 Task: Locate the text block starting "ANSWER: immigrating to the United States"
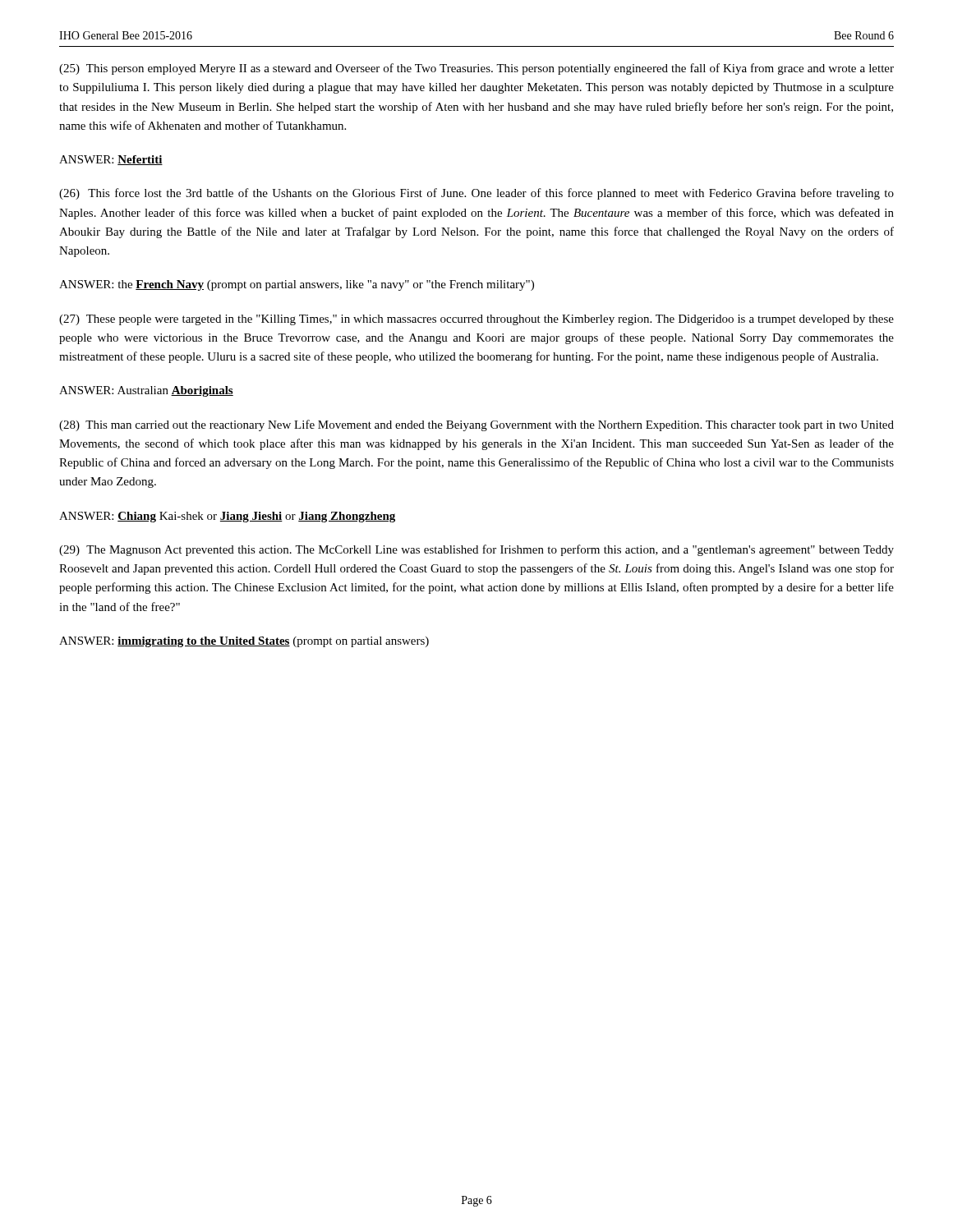[244, 640]
